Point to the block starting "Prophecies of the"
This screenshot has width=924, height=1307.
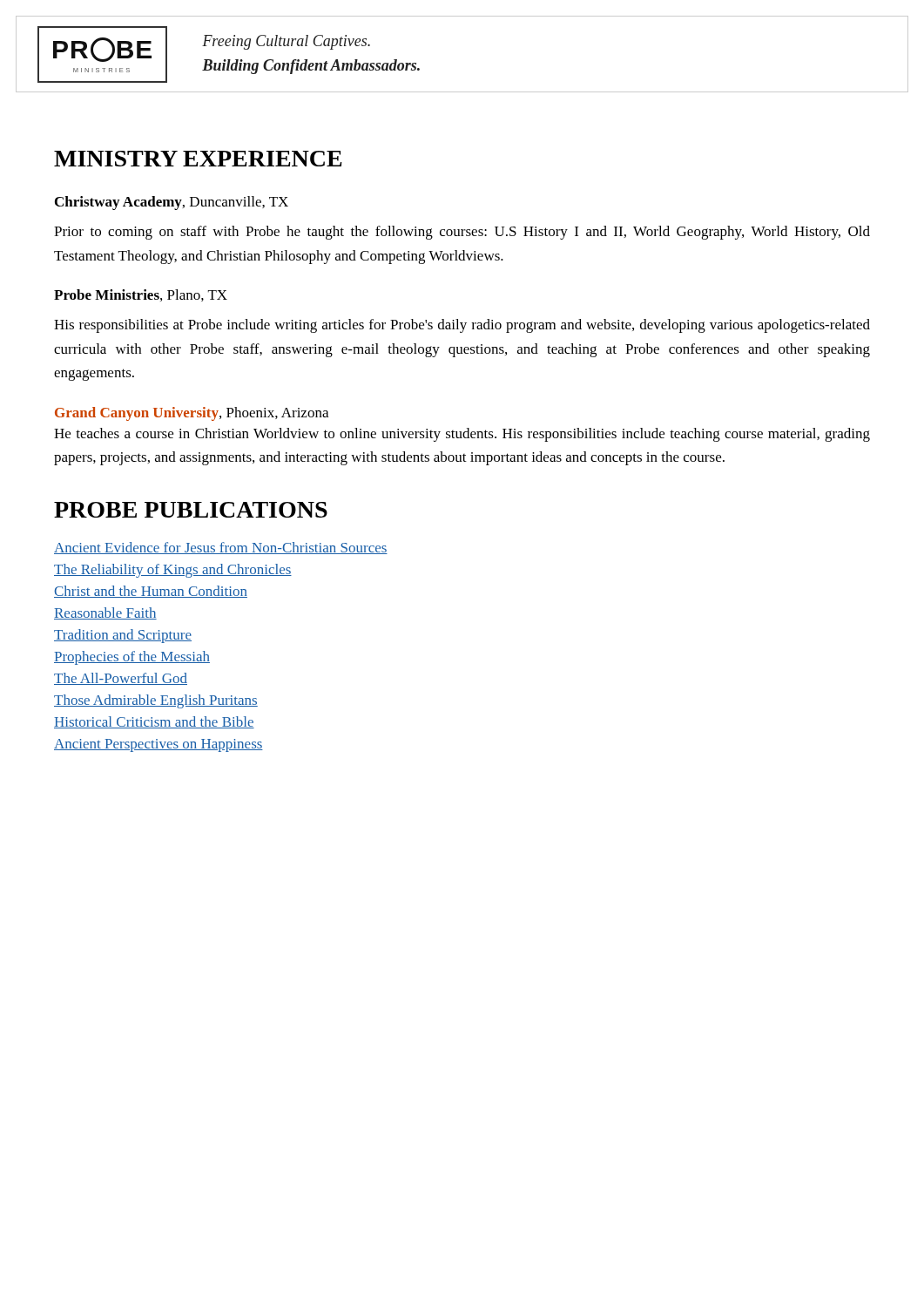(x=132, y=656)
